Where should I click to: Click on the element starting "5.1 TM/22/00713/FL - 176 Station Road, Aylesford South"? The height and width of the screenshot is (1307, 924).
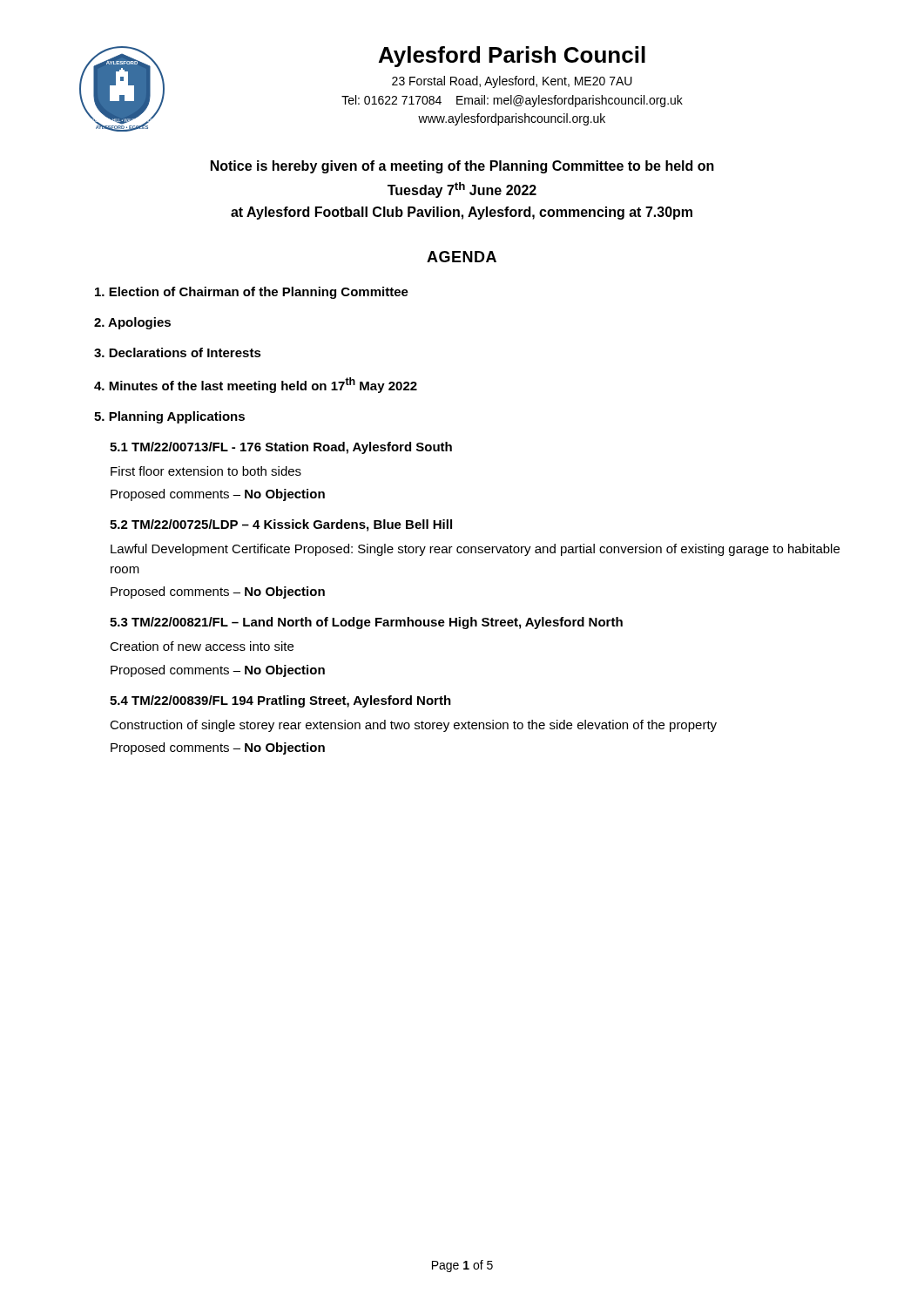point(281,446)
